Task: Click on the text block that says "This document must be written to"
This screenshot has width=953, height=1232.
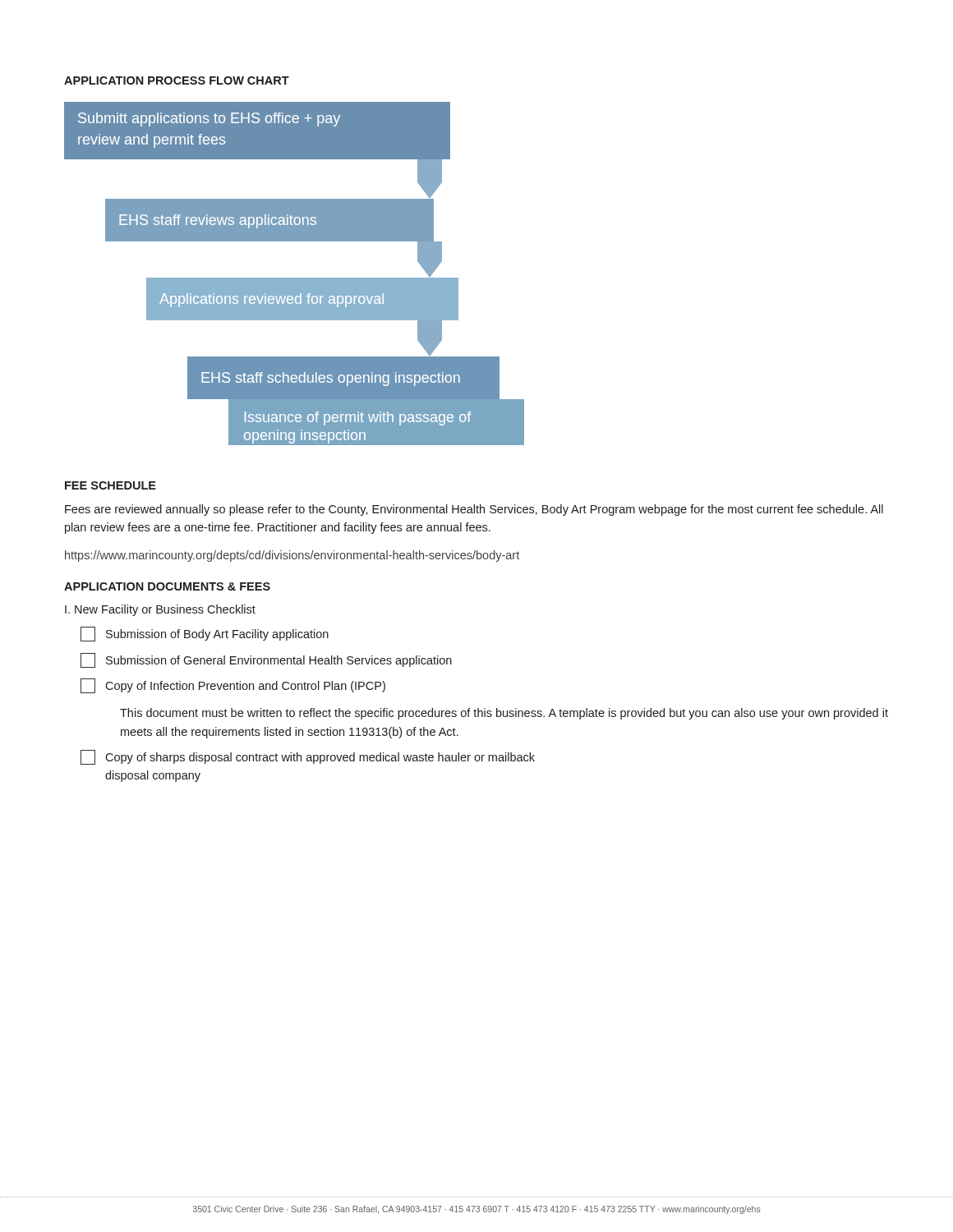Action: [504, 722]
